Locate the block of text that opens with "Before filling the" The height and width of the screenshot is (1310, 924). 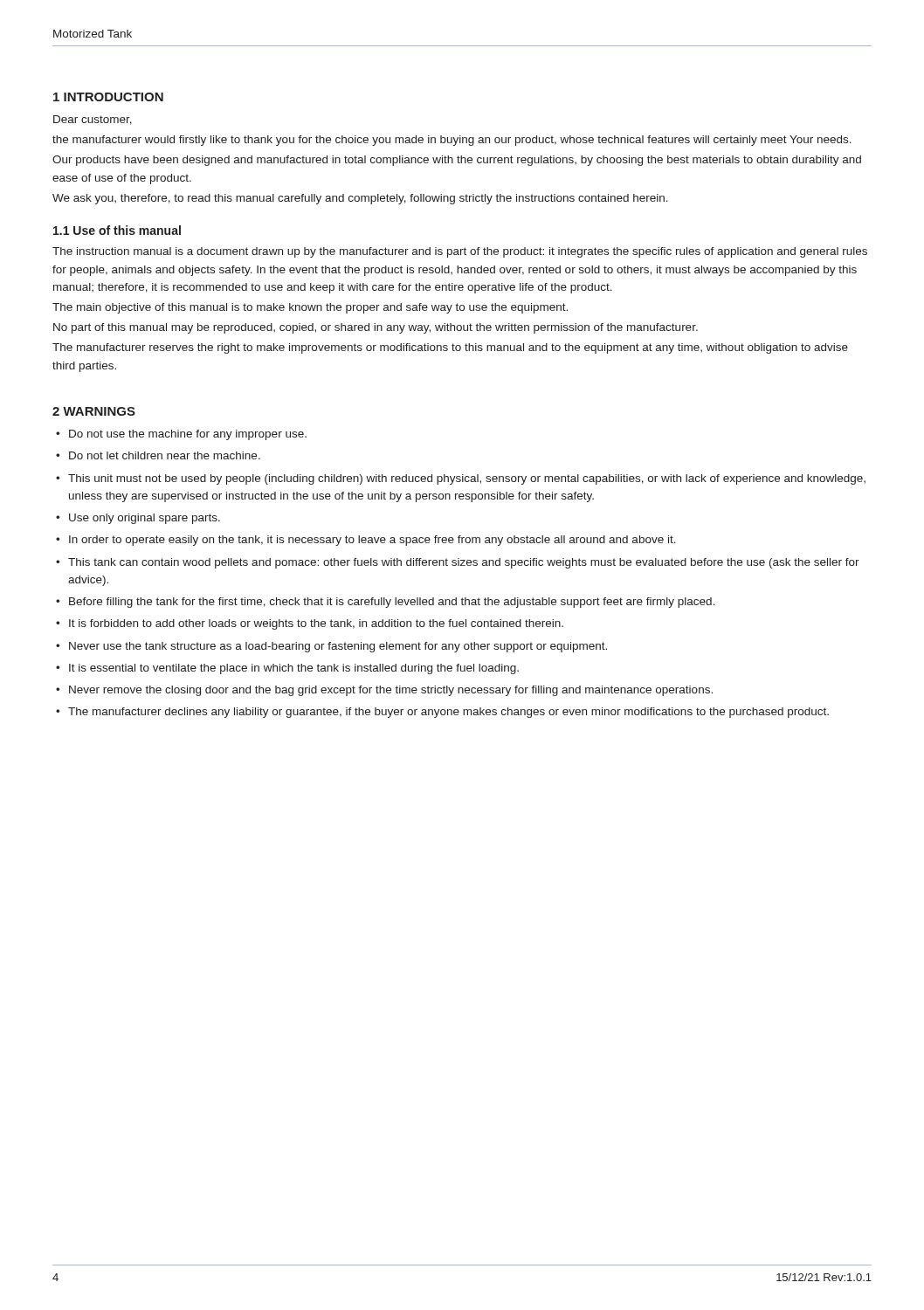tap(392, 601)
